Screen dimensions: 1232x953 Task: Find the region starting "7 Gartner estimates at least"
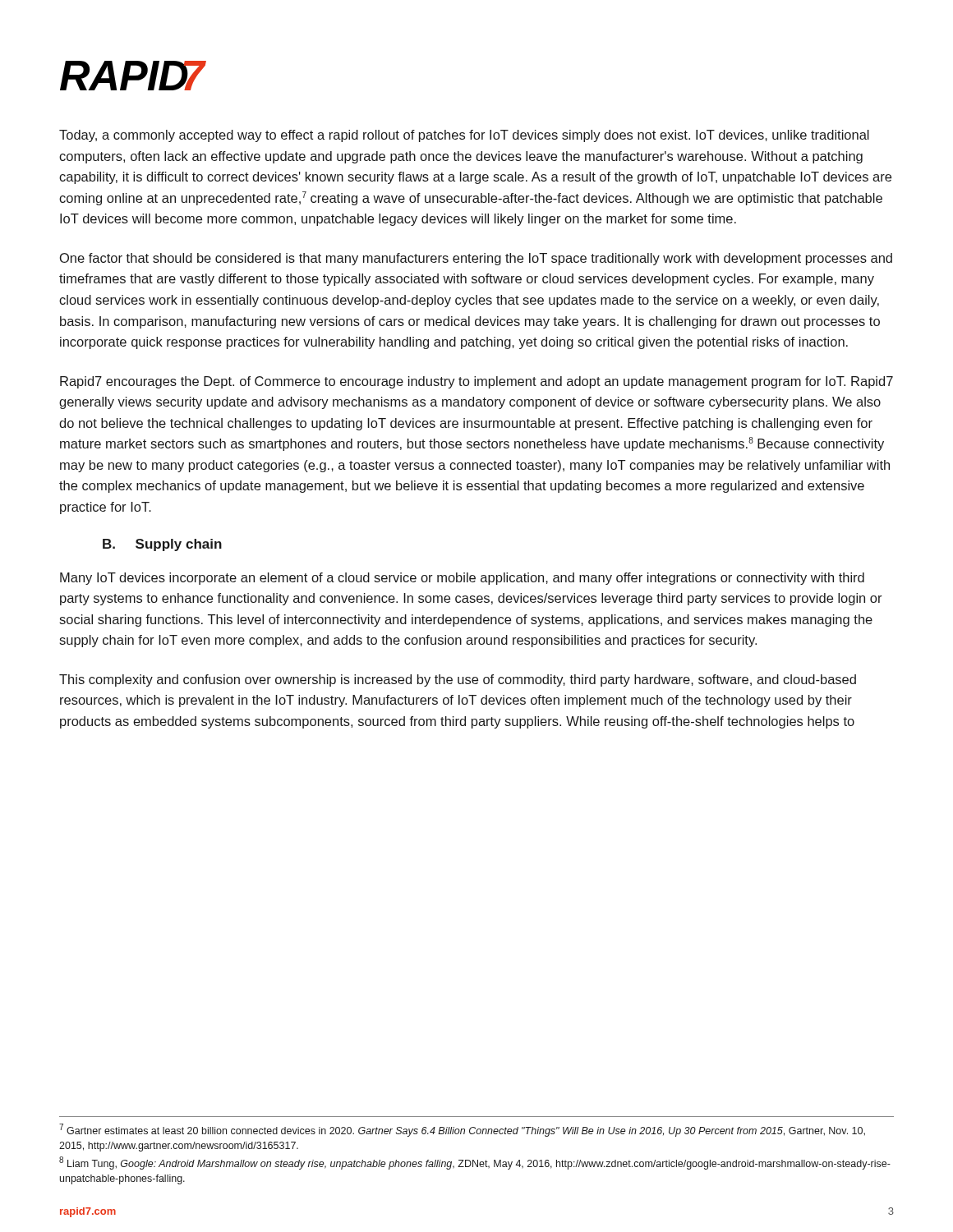click(463, 1137)
